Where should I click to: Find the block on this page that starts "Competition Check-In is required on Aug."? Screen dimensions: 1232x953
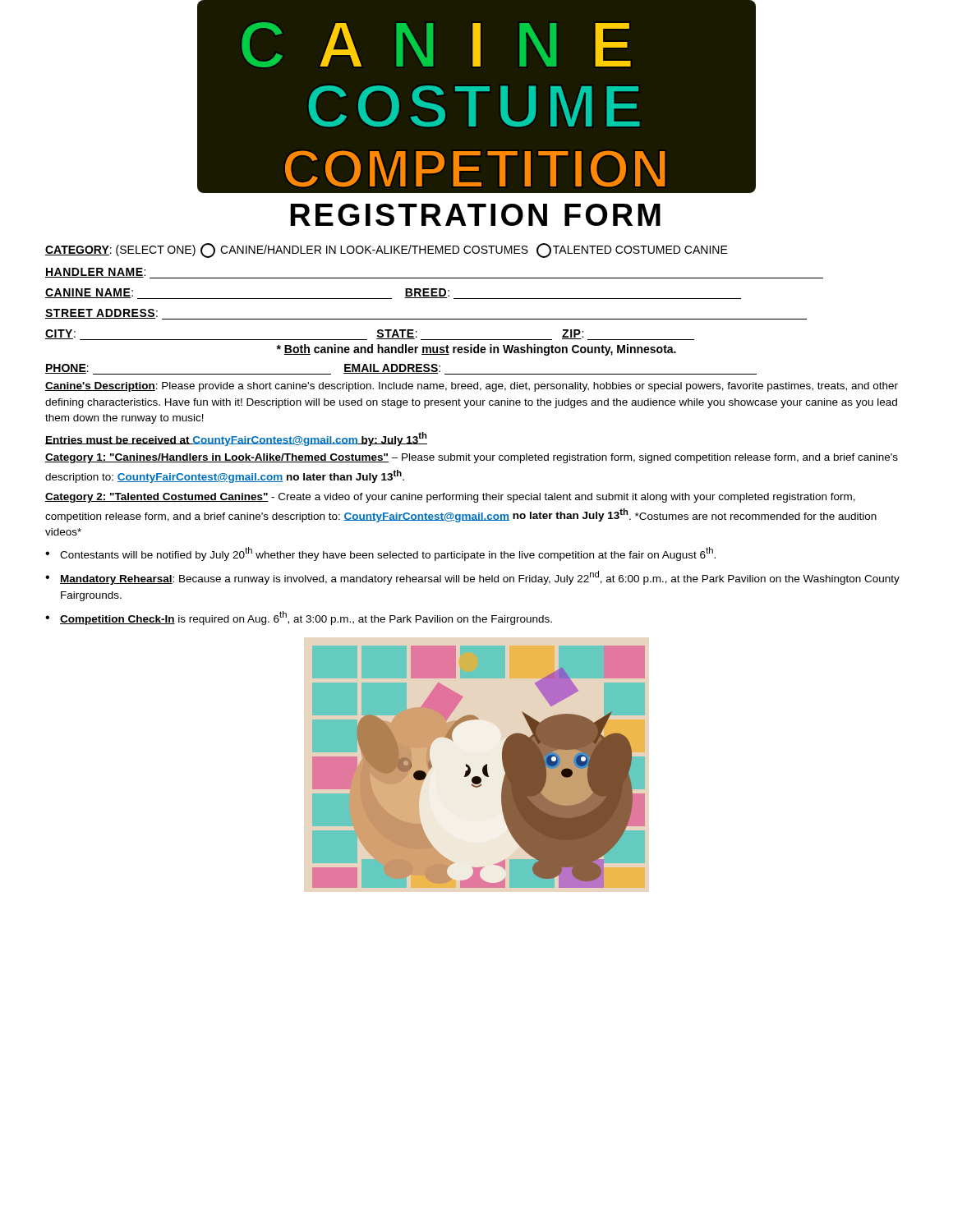(306, 617)
